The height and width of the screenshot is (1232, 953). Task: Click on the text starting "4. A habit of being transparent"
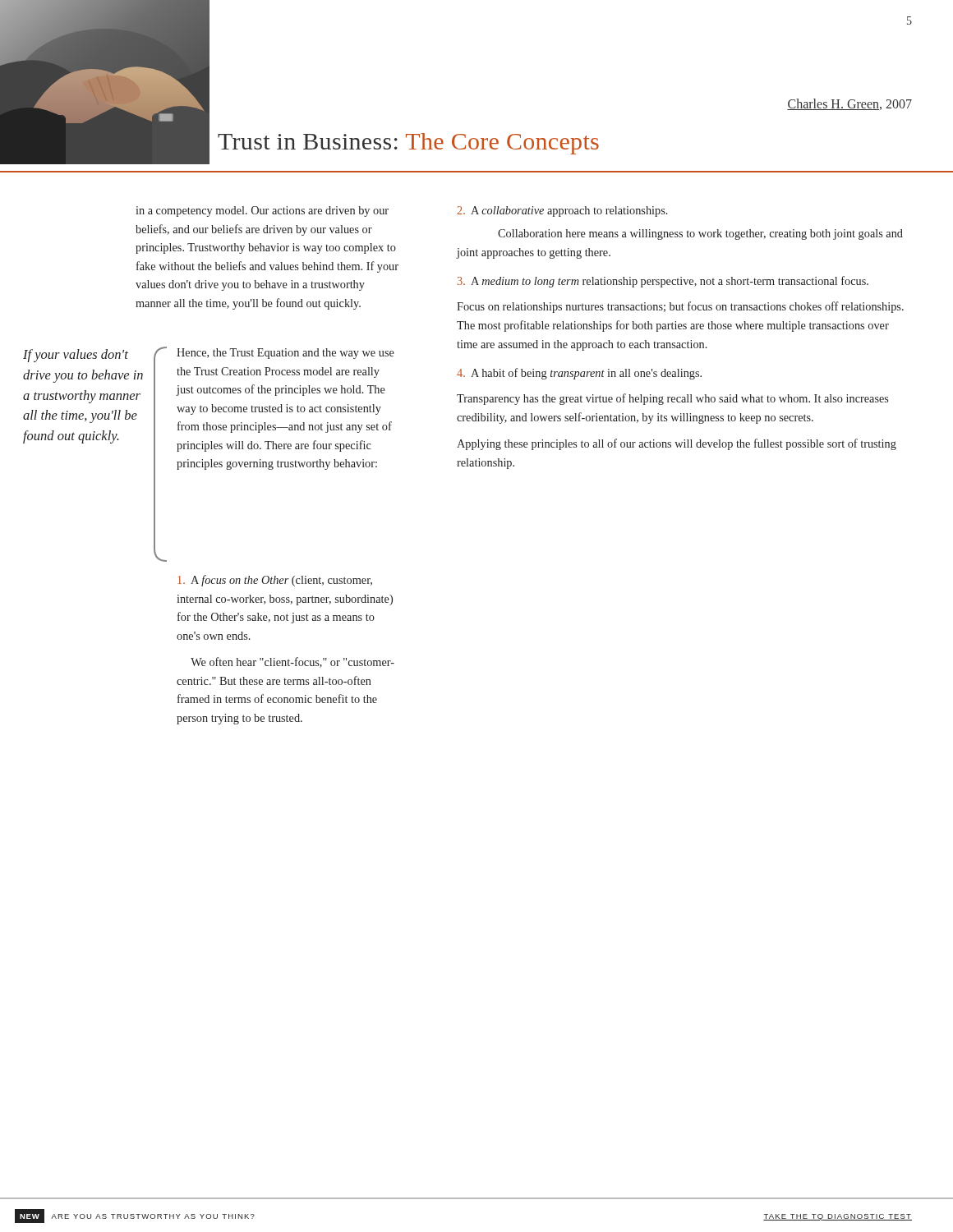point(684,419)
